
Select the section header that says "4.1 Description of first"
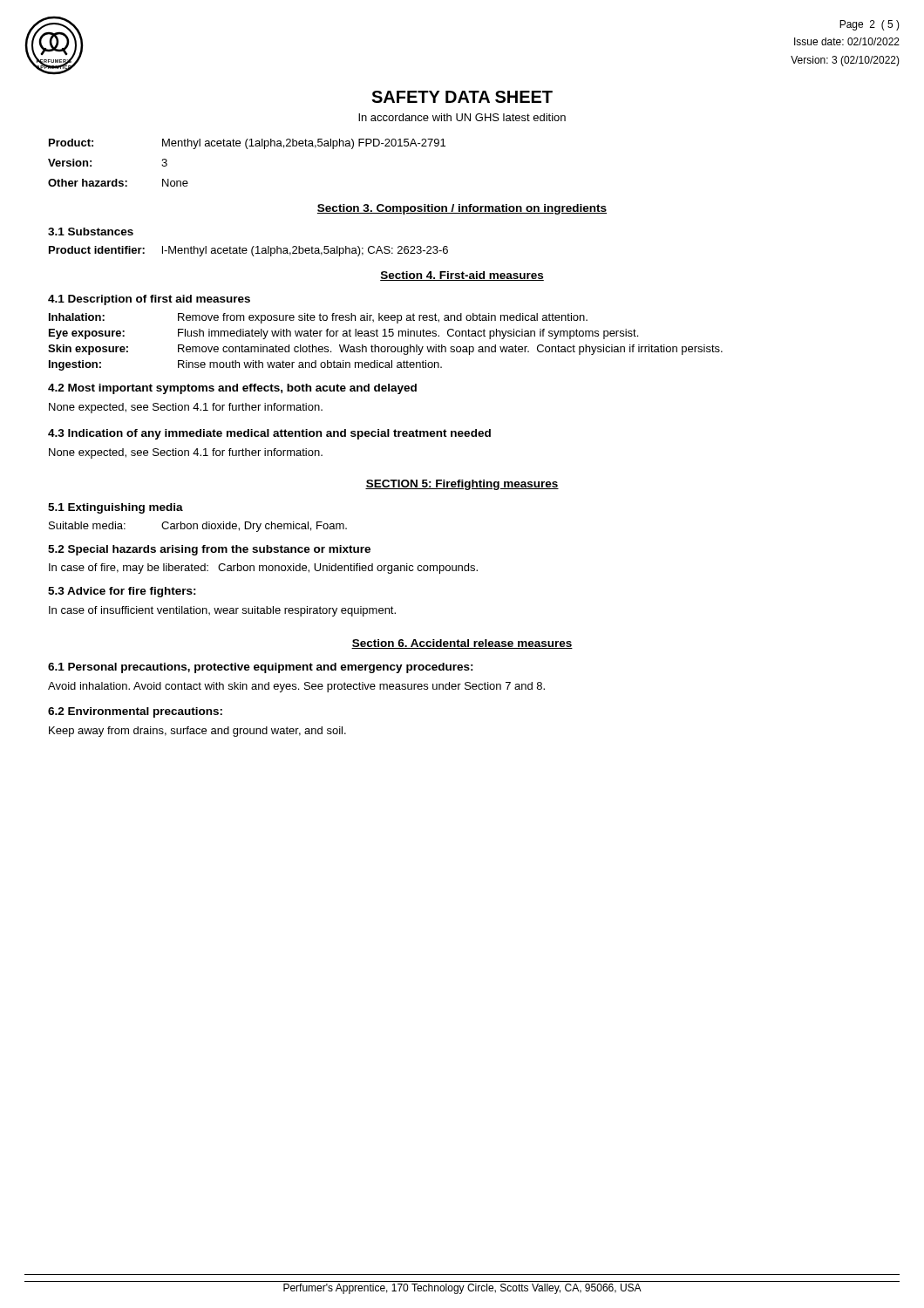[149, 299]
